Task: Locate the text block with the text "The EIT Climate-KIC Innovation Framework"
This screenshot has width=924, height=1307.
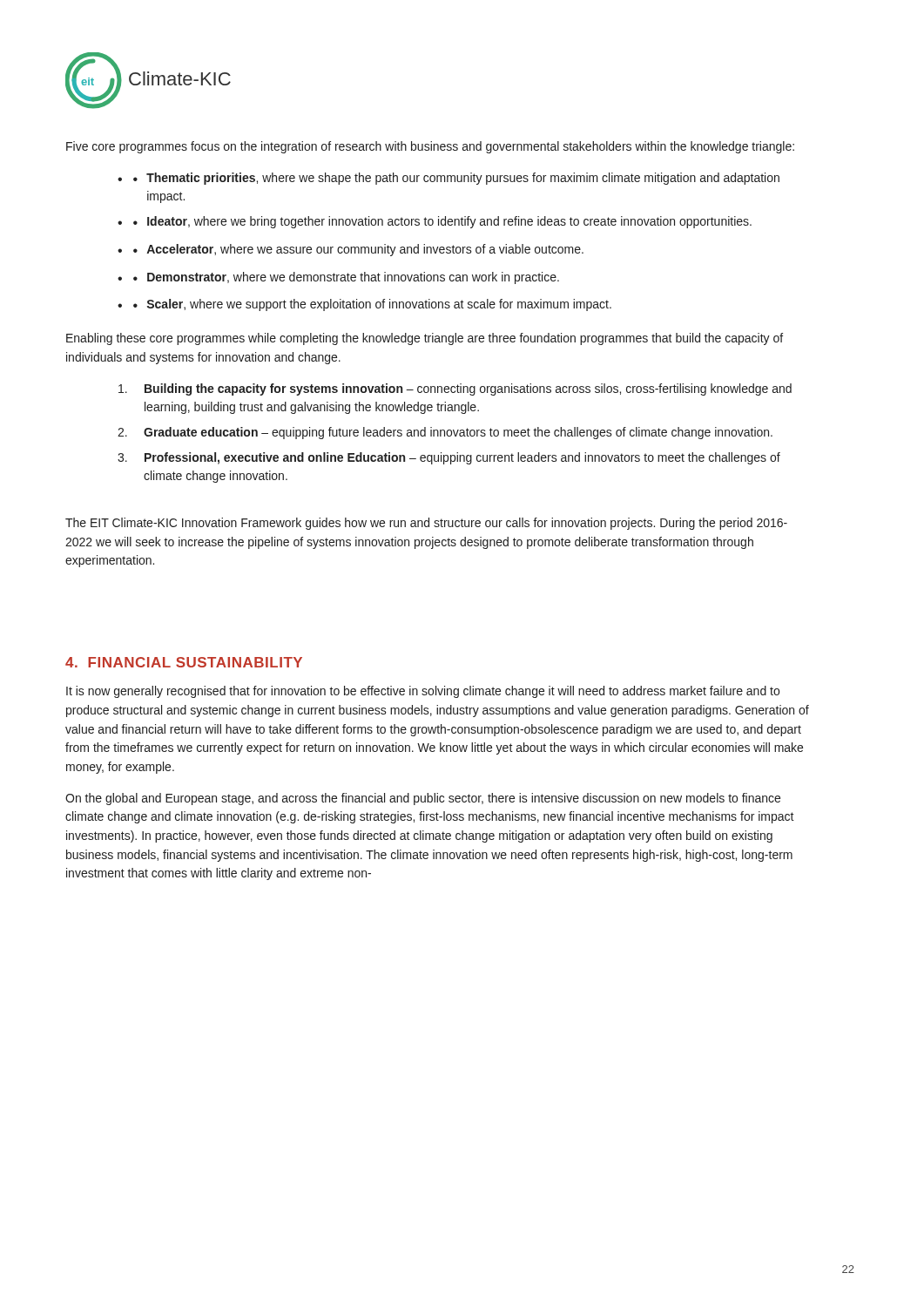Action: point(426,542)
